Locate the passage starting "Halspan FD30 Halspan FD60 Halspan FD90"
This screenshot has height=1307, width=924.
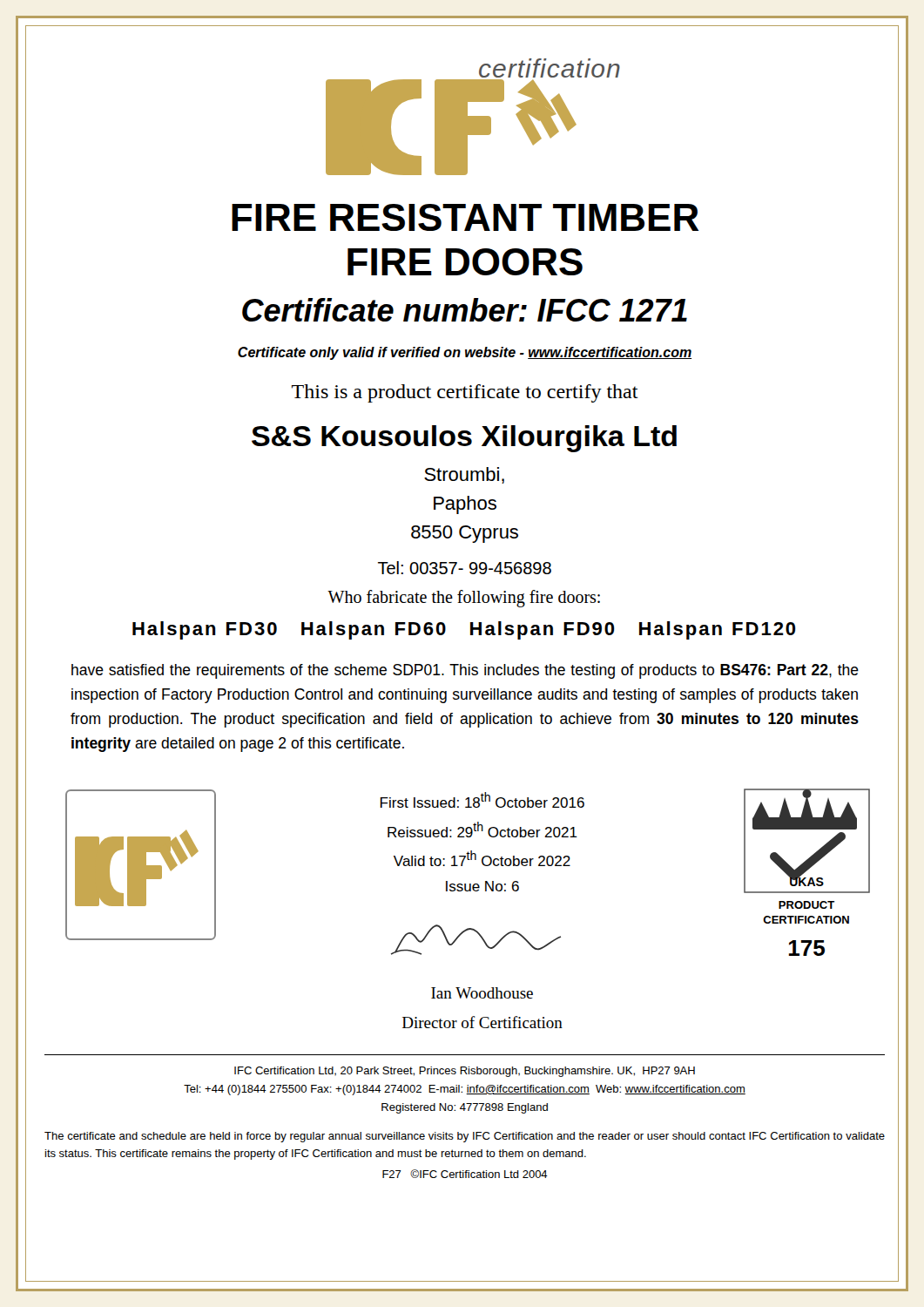tap(465, 629)
